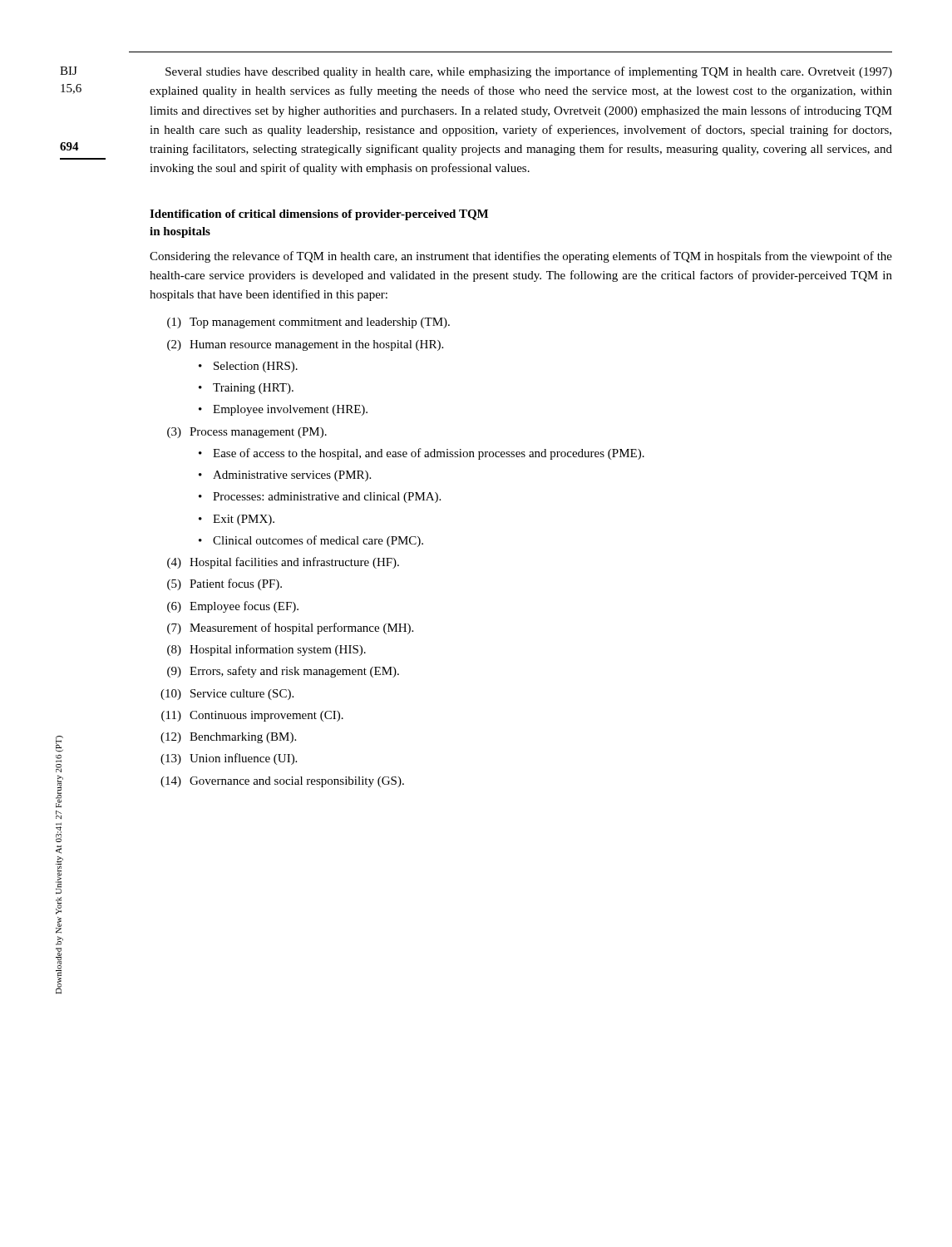Select the text block starting "• Clinical outcomes of medical care (PMC)."
Image resolution: width=952 pixels, height=1247 pixels.
(x=311, y=541)
